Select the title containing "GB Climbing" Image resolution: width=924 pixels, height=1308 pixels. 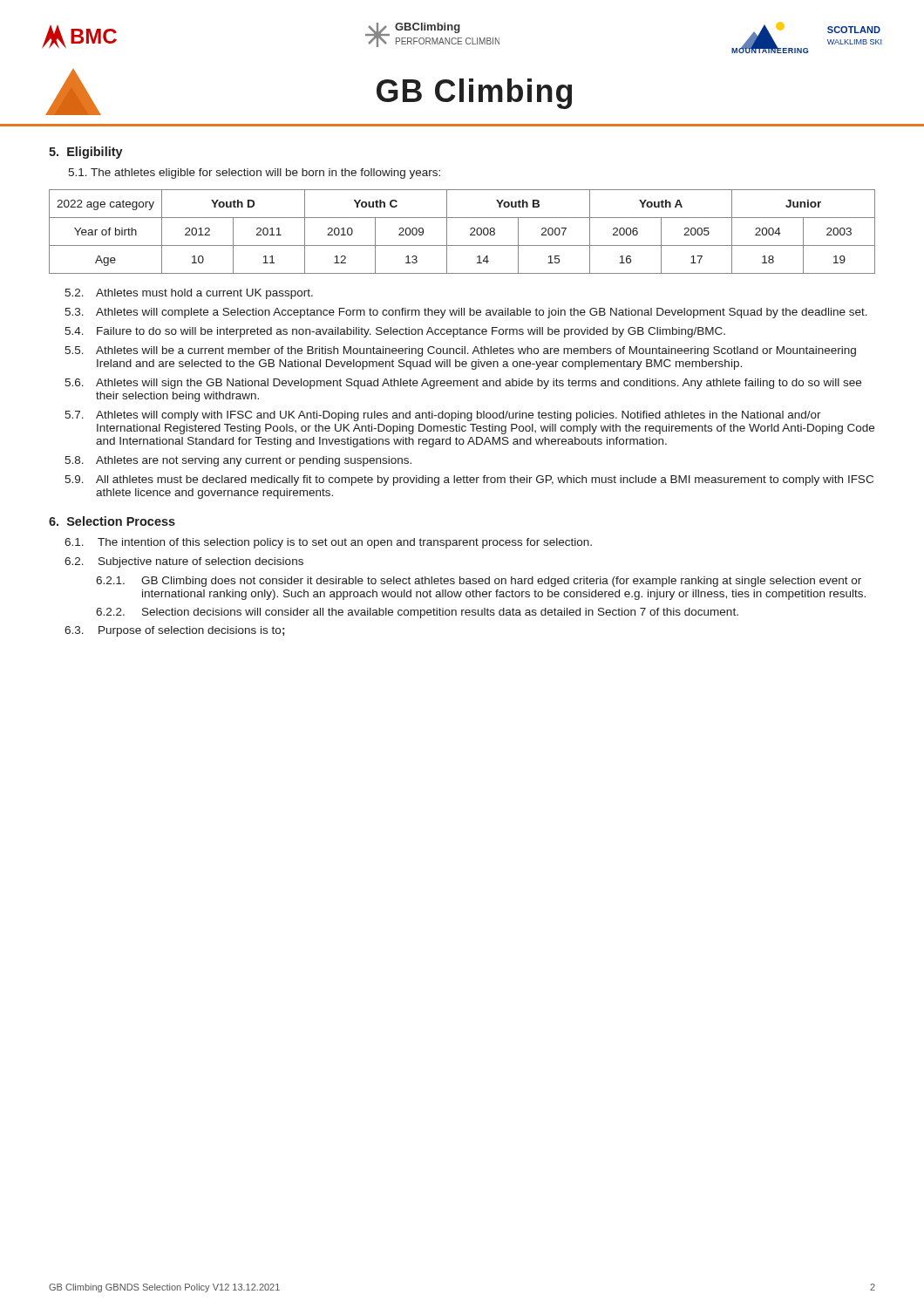475,91
